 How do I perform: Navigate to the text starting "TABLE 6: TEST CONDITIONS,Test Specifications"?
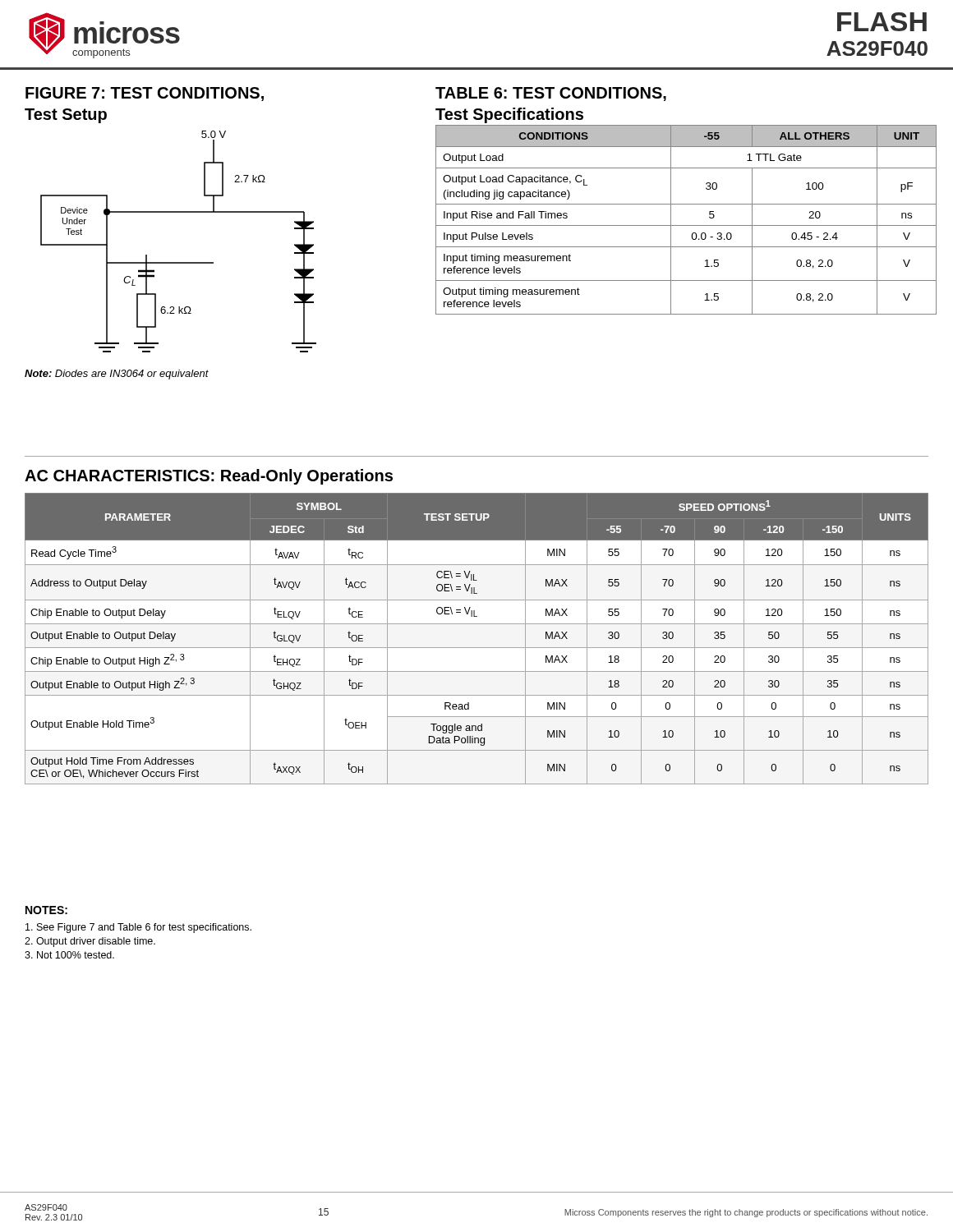coord(551,94)
